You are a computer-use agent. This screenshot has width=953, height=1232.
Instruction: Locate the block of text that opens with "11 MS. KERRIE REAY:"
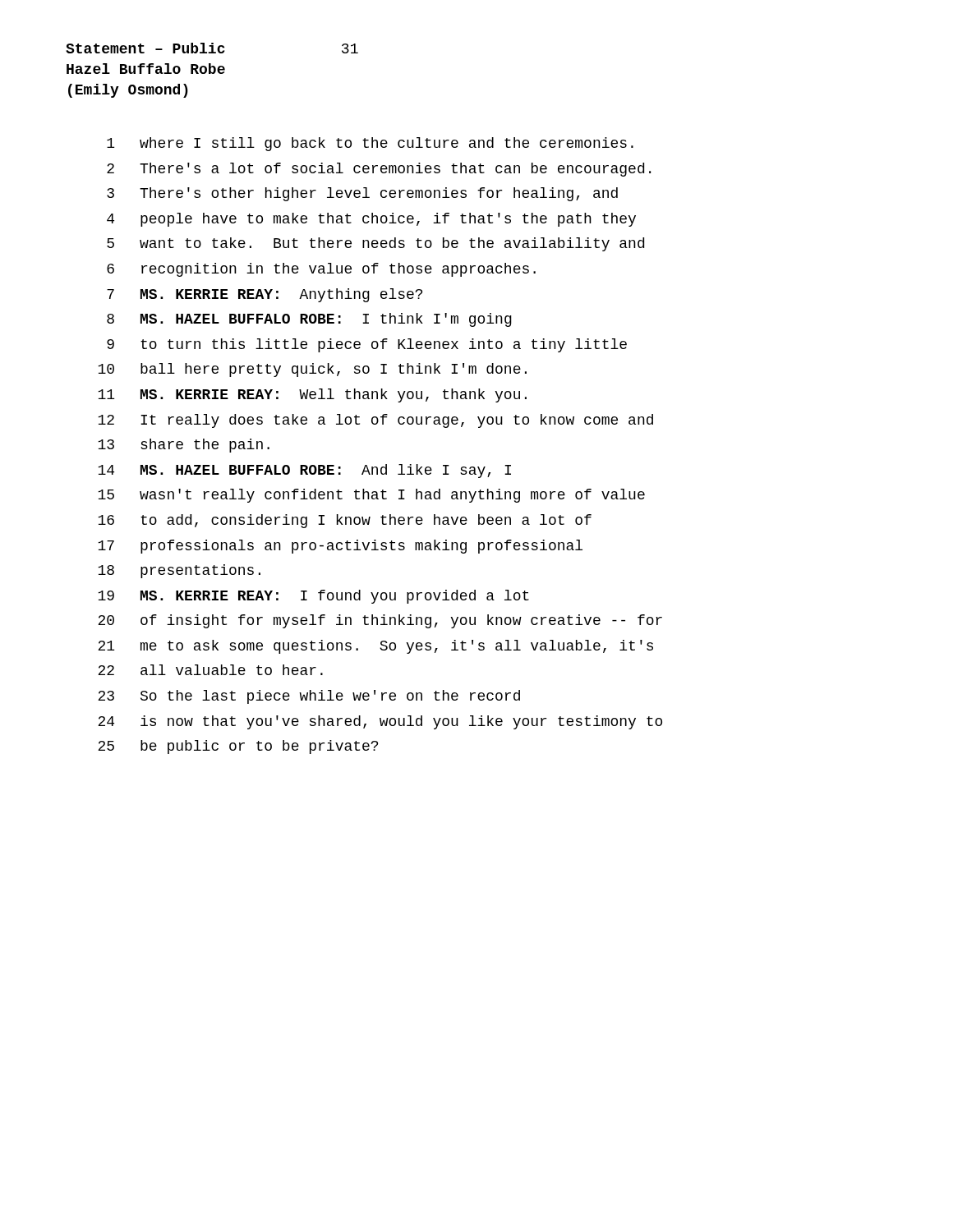click(476, 395)
